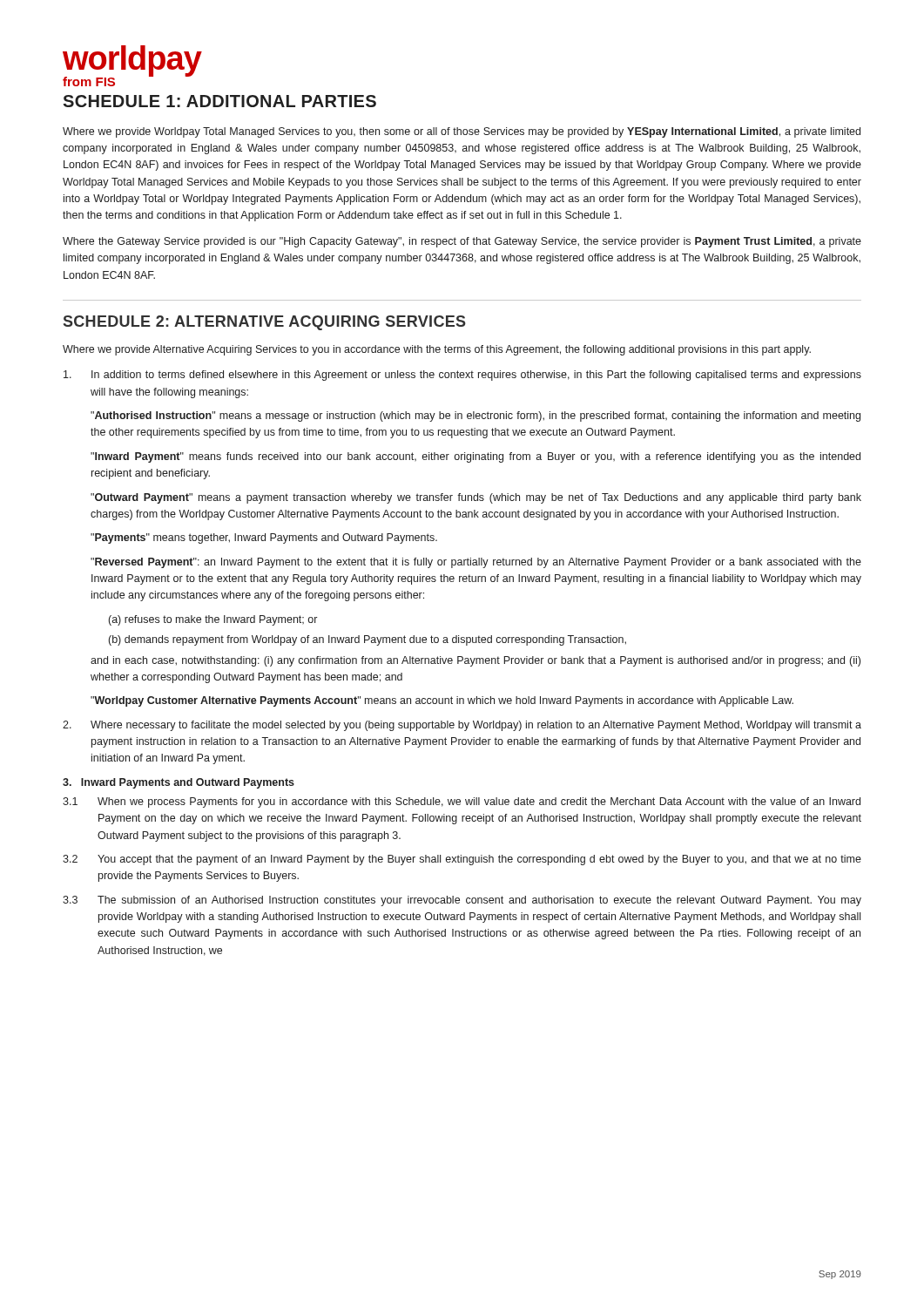Click on the element starting "(a) refuses to make the"
The image size is (924, 1307).
(x=213, y=619)
